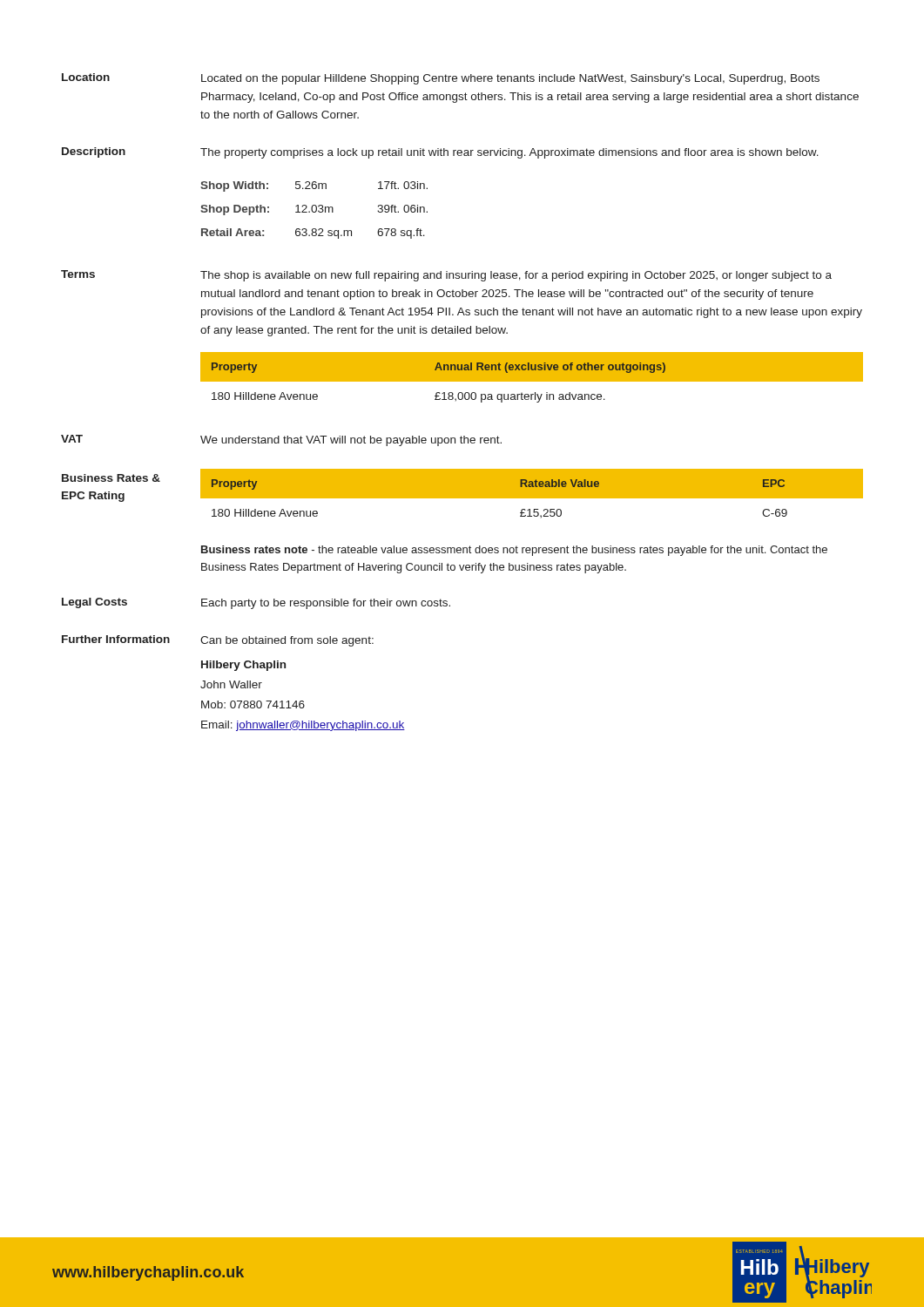Point to the block beginning "Business Rates &EPC Rating Property Rateable Value EPC"
Viewport: 924px width, 1307px height.
pyautogui.click(x=462, y=485)
